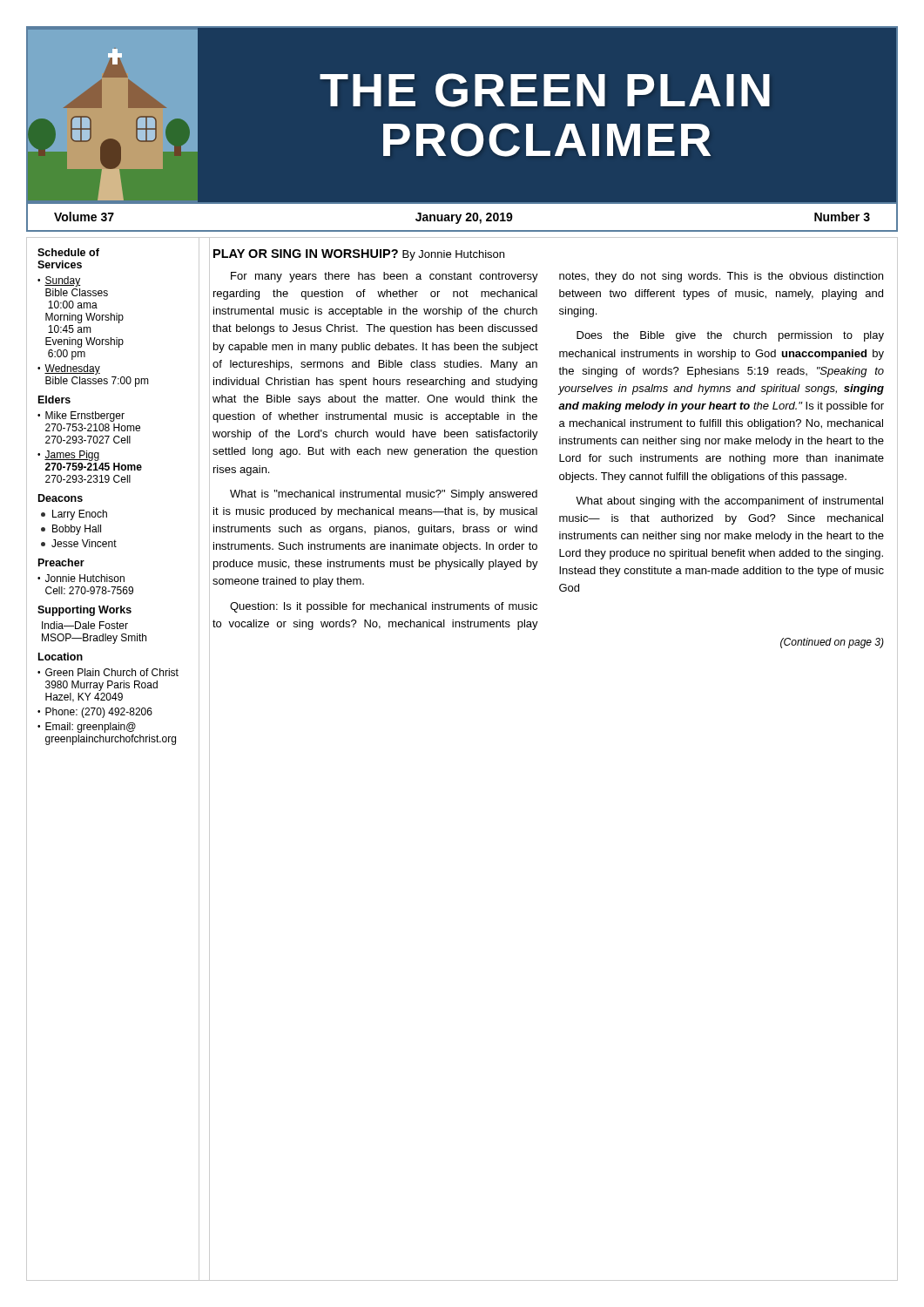The width and height of the screenshot is (924, 1307).
Task: Find the text starting "For many years there has been"
Action: [375, 372]
